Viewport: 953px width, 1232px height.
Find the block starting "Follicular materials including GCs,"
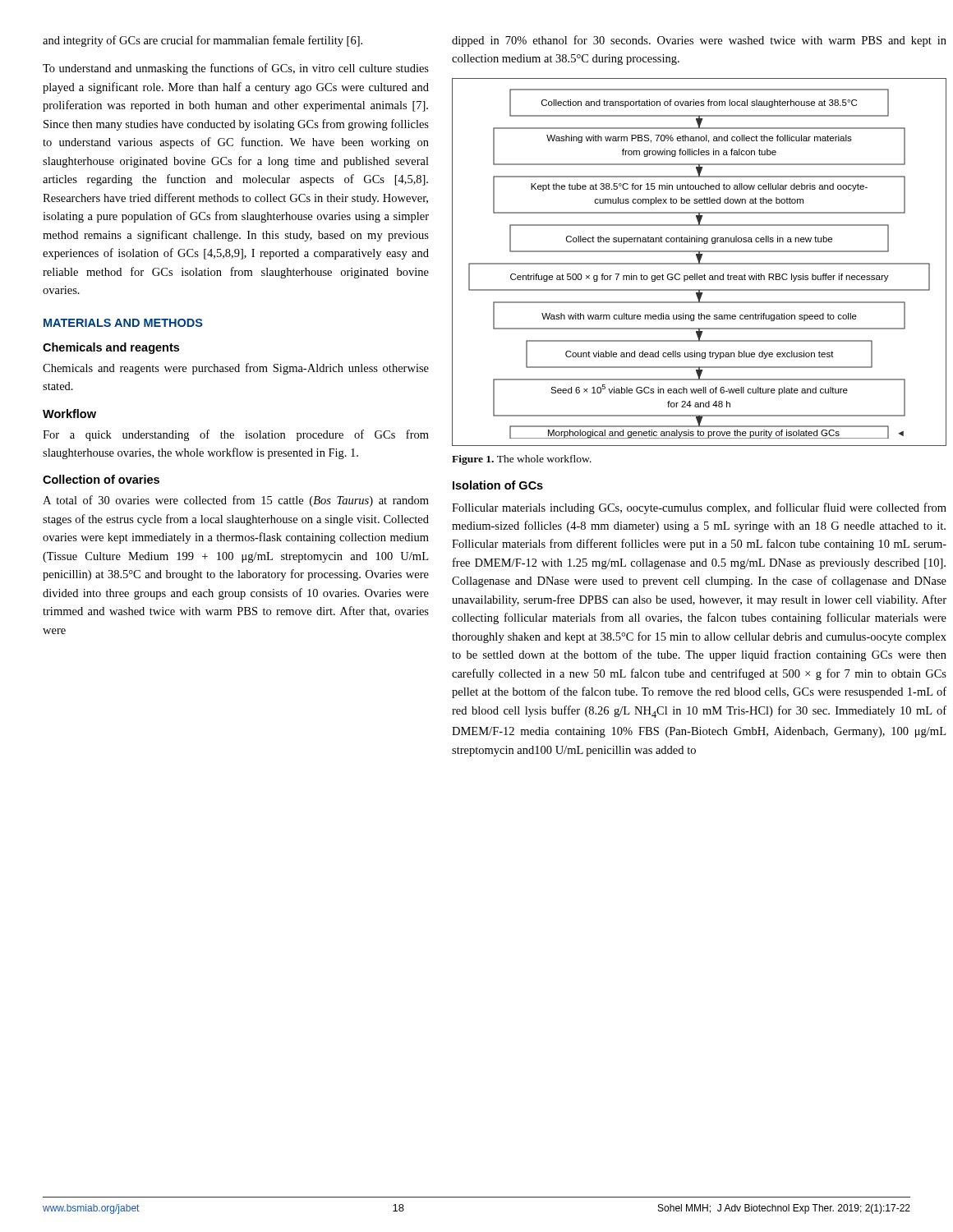(x=699, y=629)
